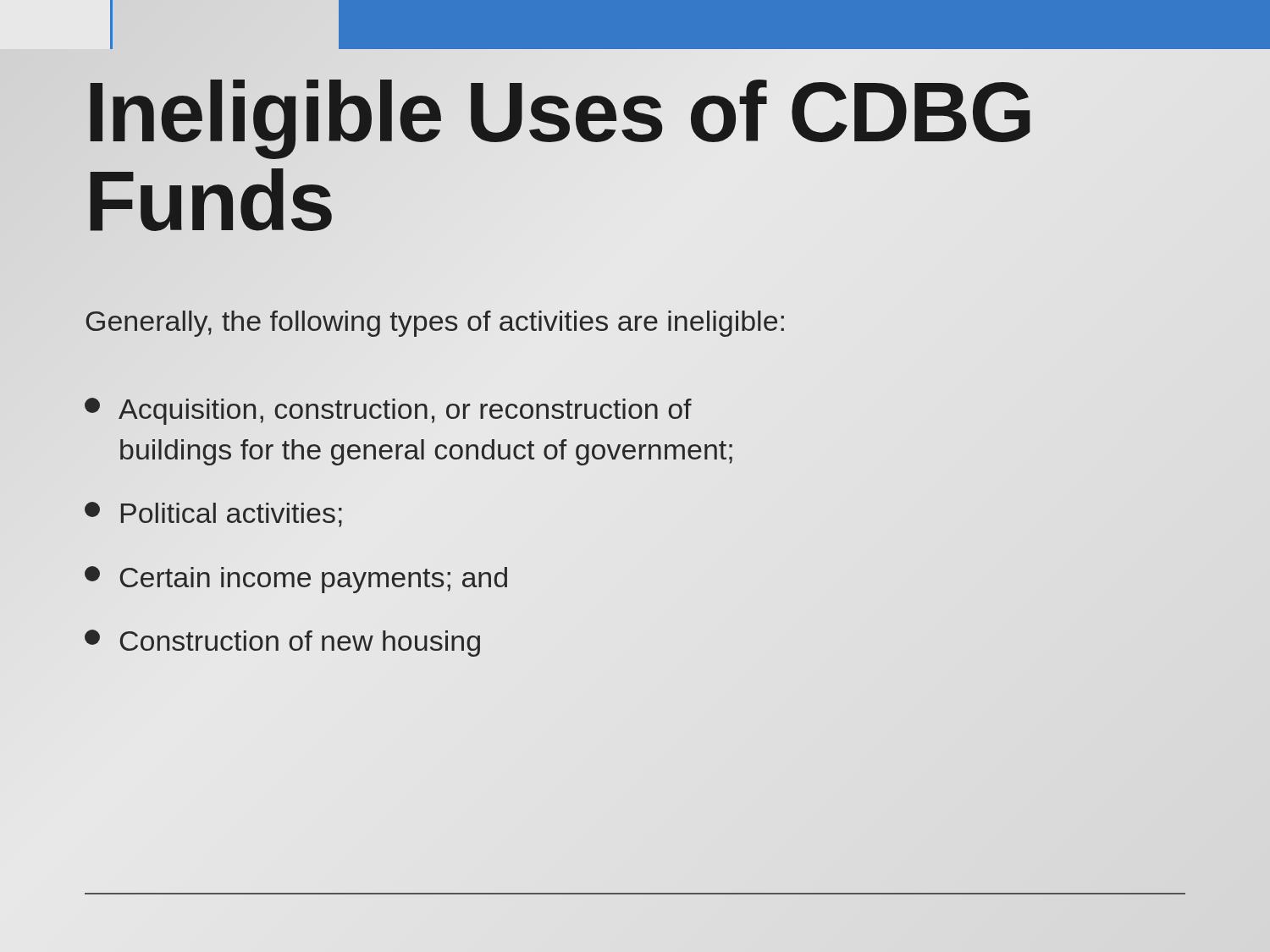
Task: Select the passage starting "Certain income payments; and"
Action: (297, 578)
